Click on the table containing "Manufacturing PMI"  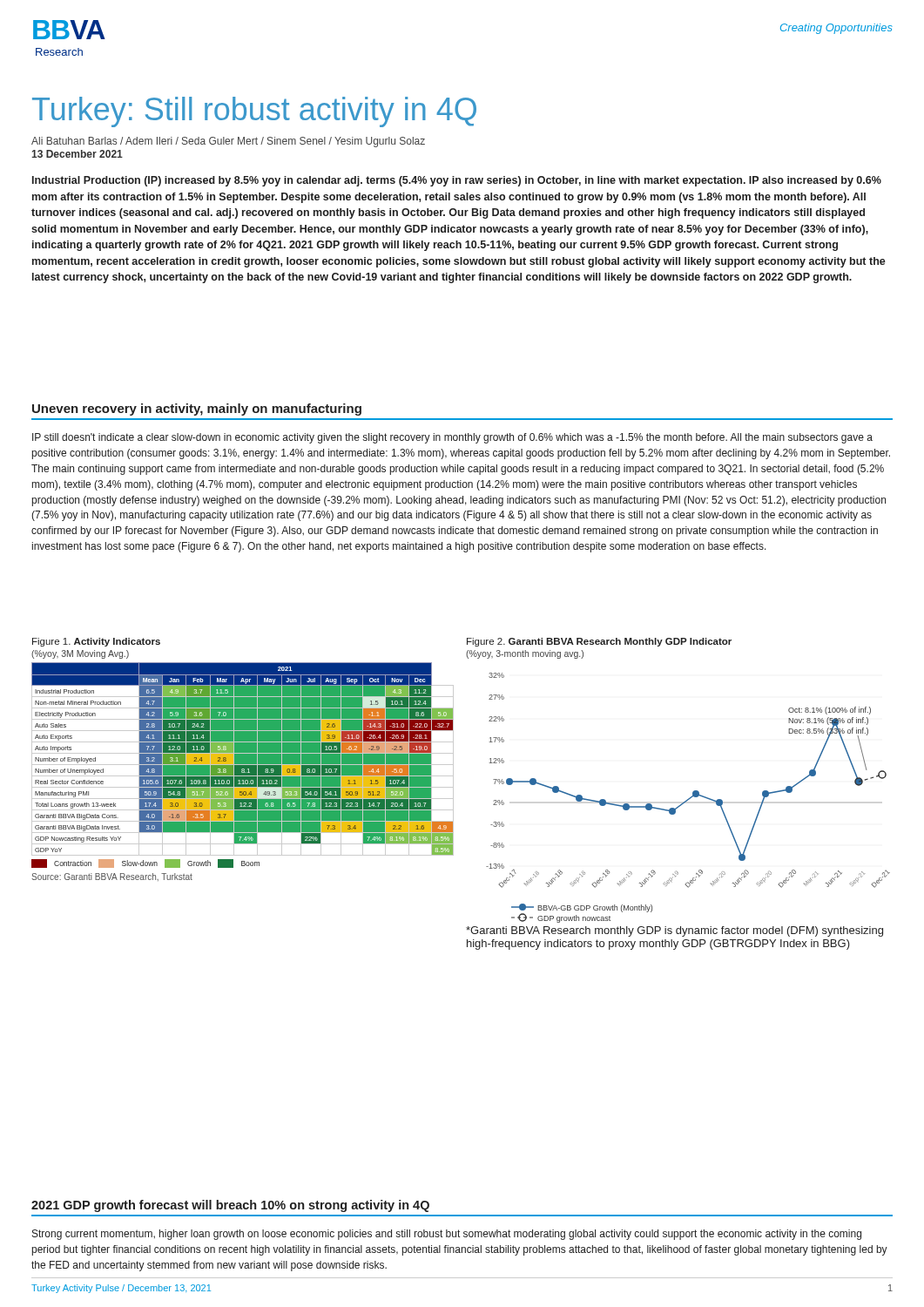243,765
